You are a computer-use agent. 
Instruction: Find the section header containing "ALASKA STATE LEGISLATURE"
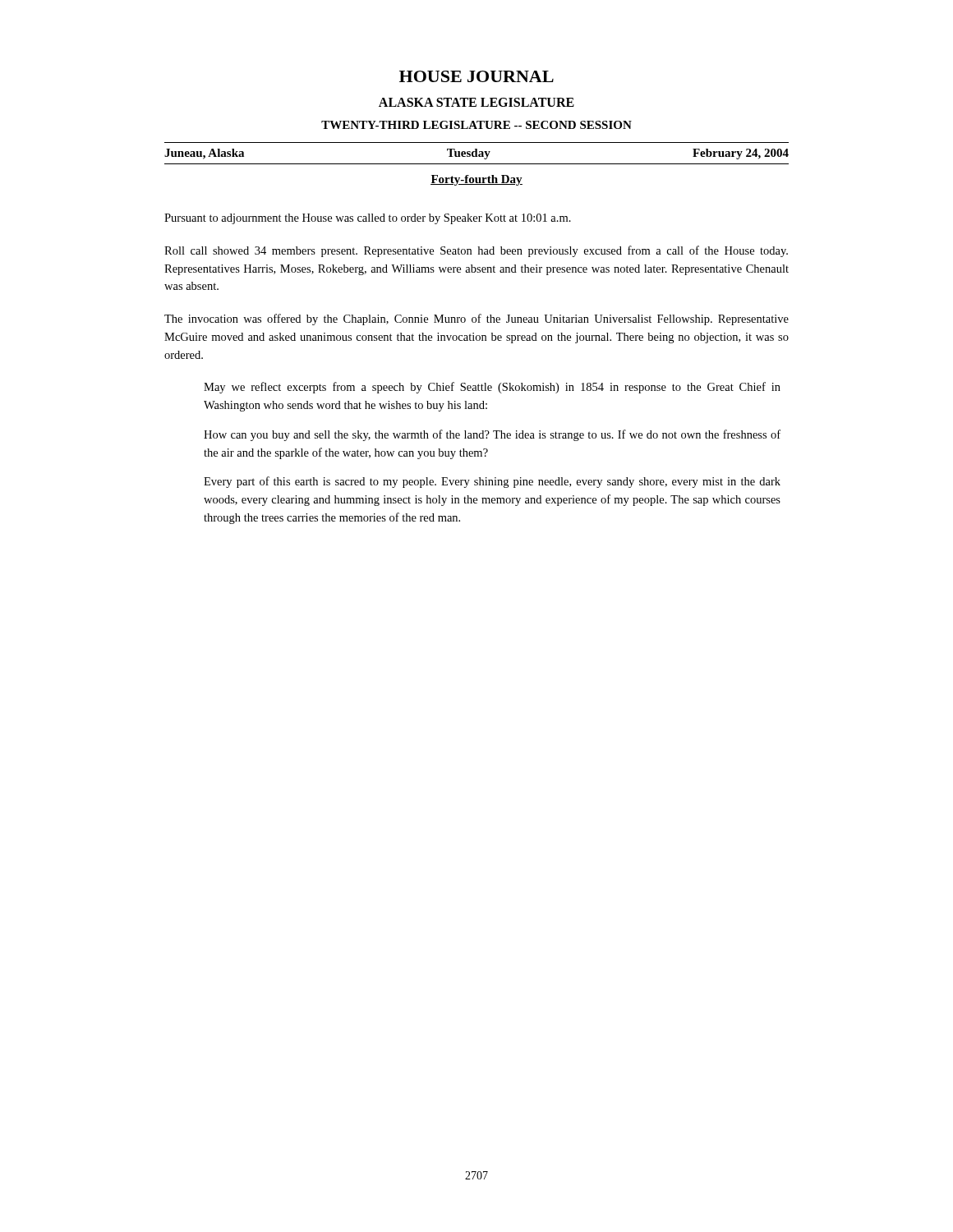476,102
